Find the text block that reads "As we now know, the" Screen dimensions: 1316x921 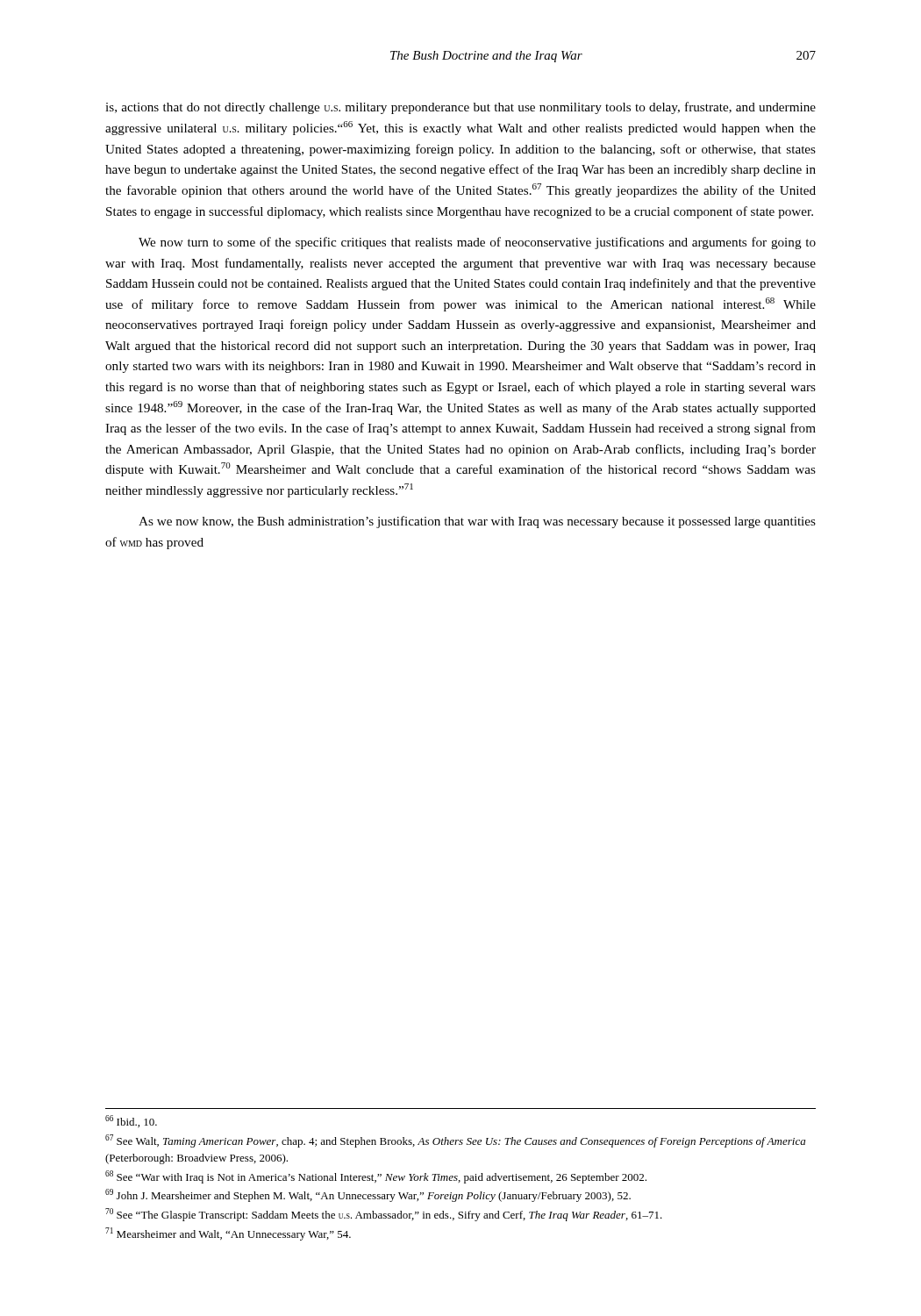pos(460,532)
